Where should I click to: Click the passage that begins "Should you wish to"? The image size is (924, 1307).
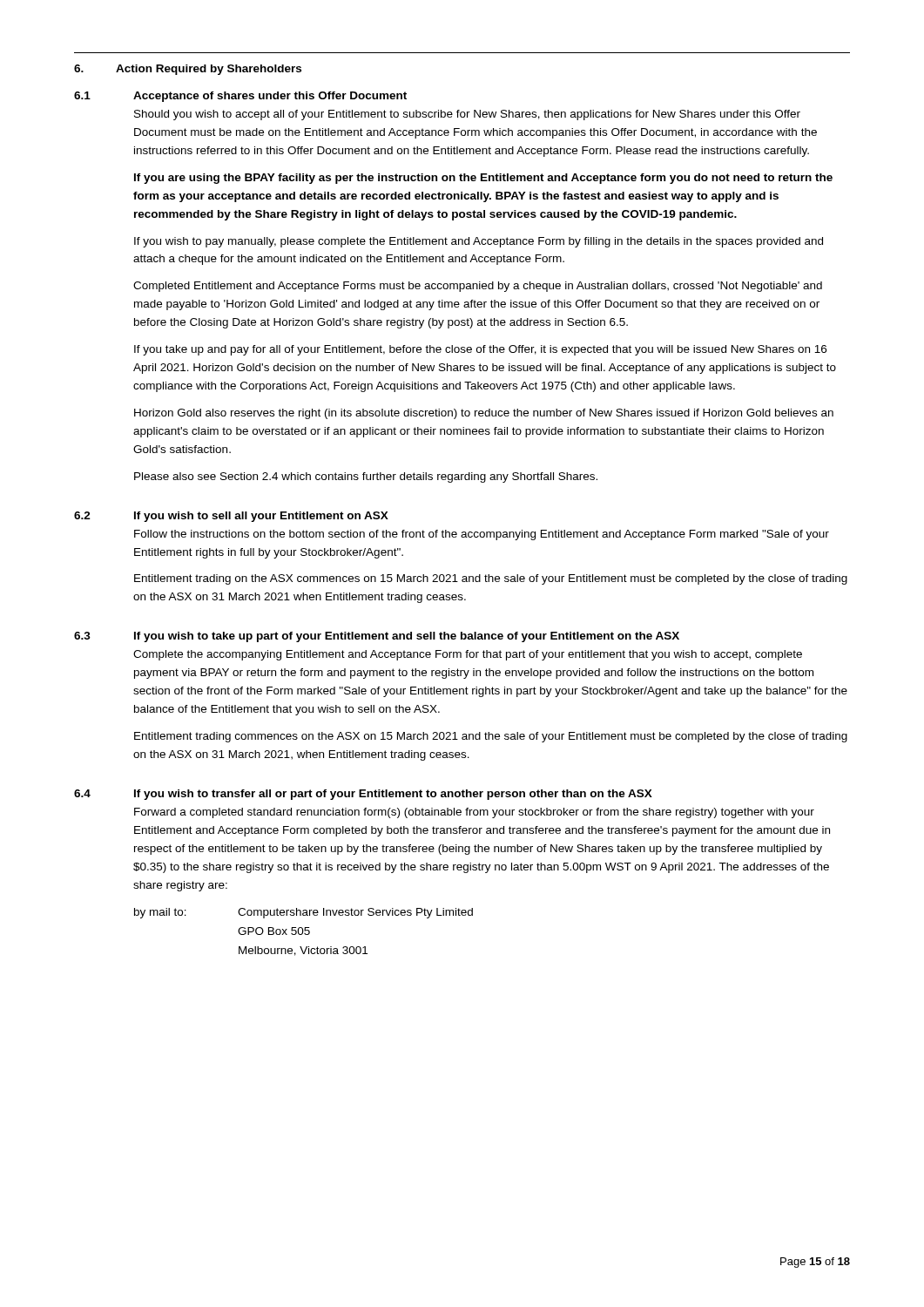pos(475,132)
